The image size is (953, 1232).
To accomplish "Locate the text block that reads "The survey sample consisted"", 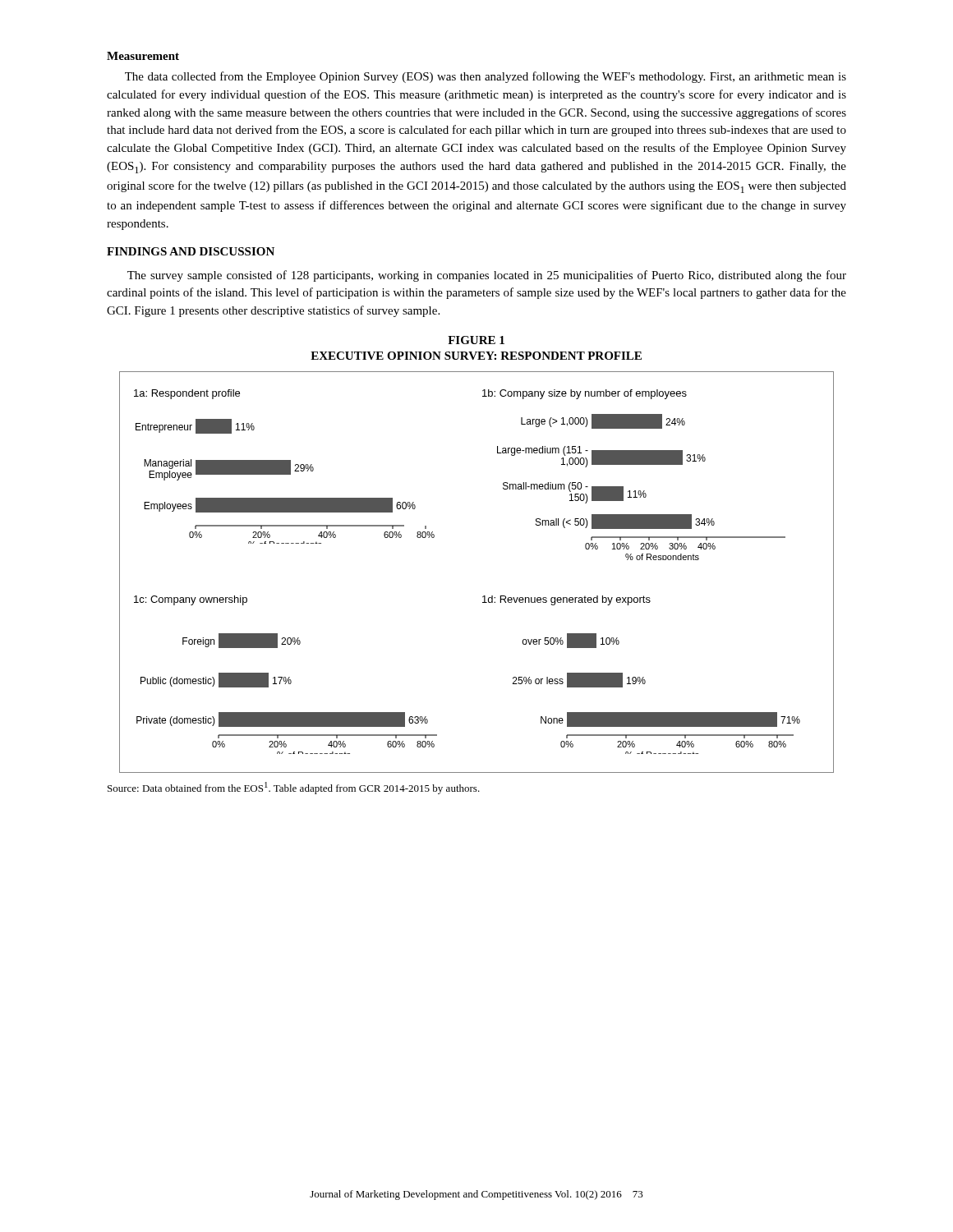I will pos(476,293).
